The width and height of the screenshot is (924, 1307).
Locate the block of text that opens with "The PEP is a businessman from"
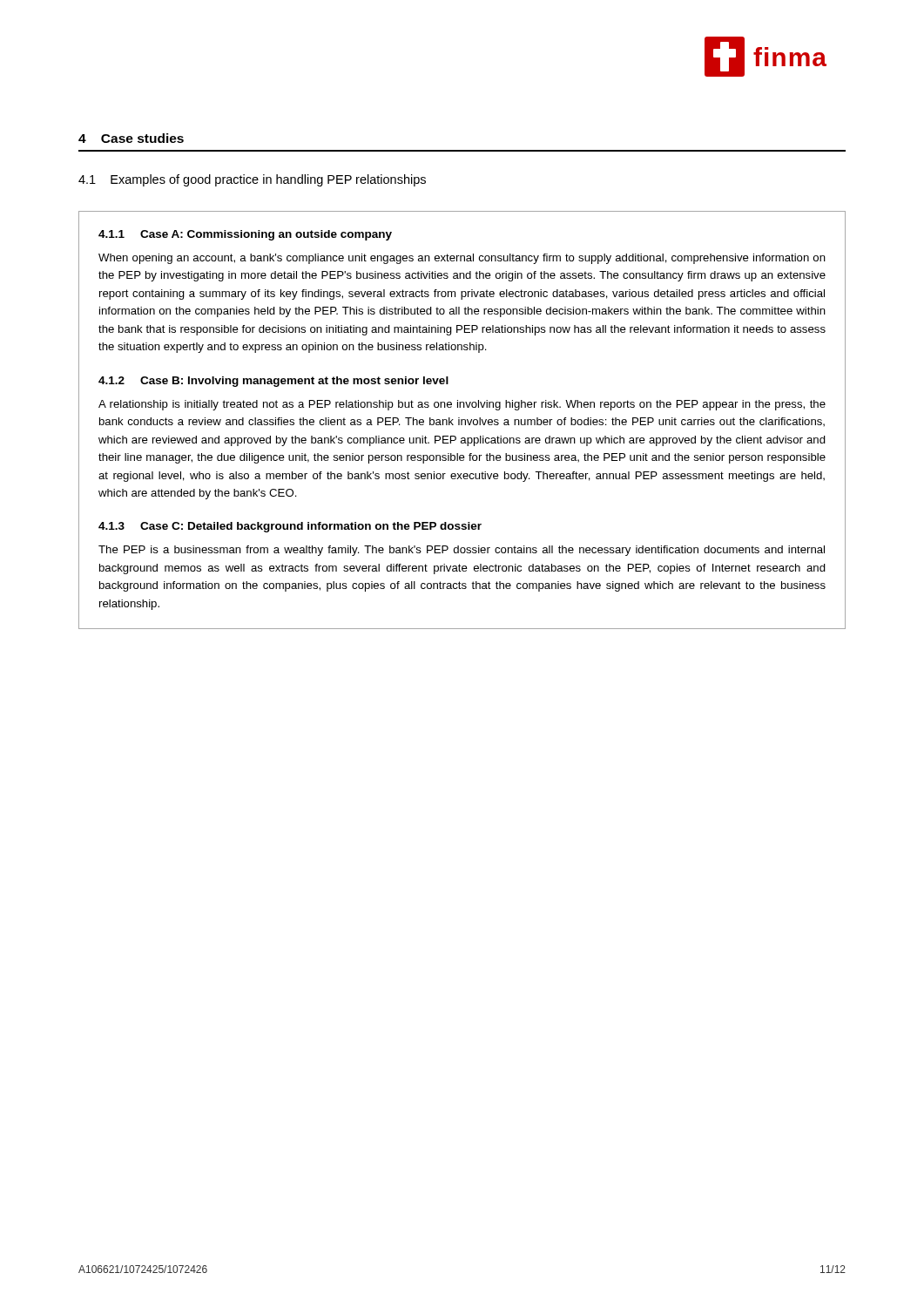[x=462, y=576]
